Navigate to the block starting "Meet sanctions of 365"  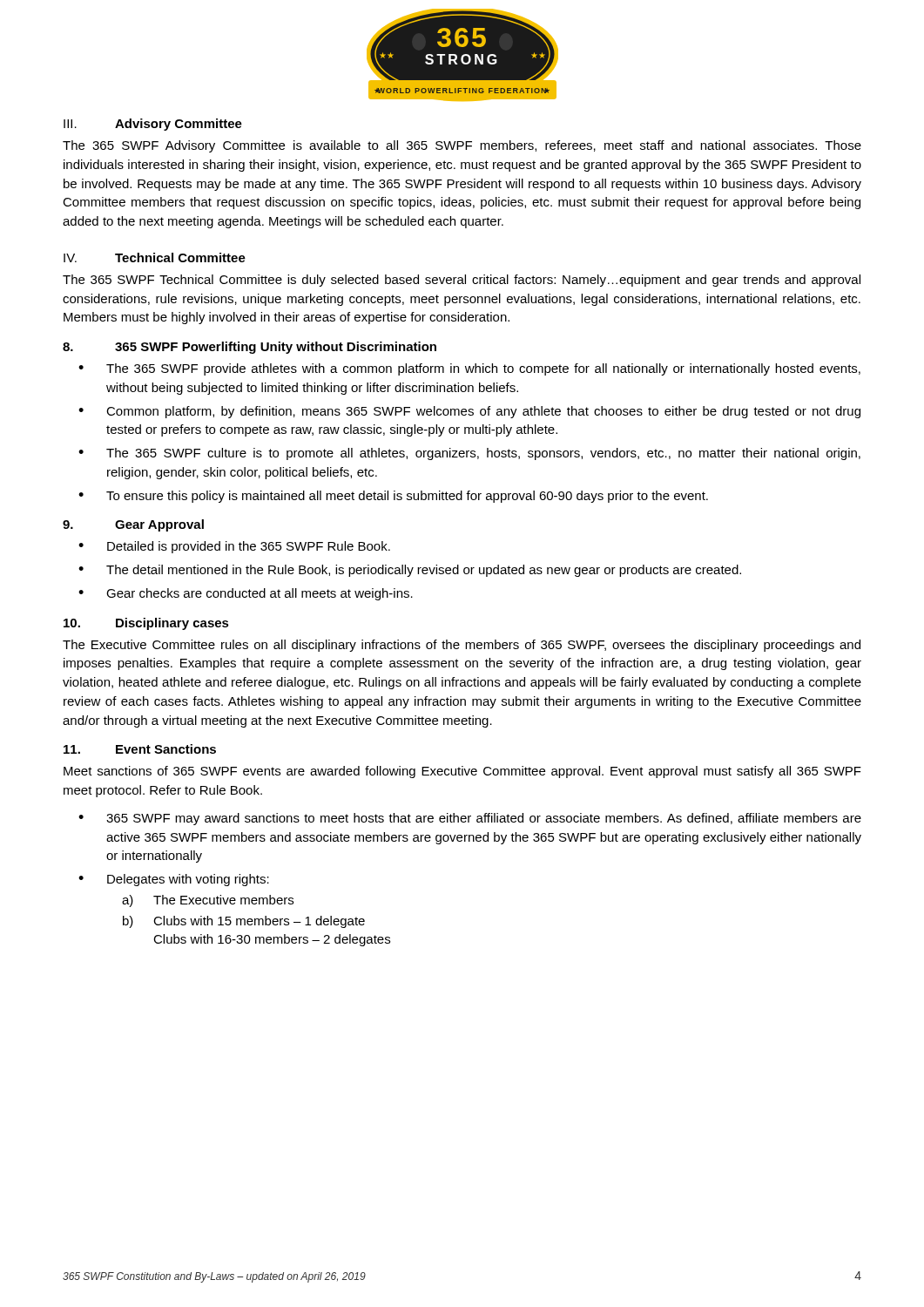click(x=462, y=780)
